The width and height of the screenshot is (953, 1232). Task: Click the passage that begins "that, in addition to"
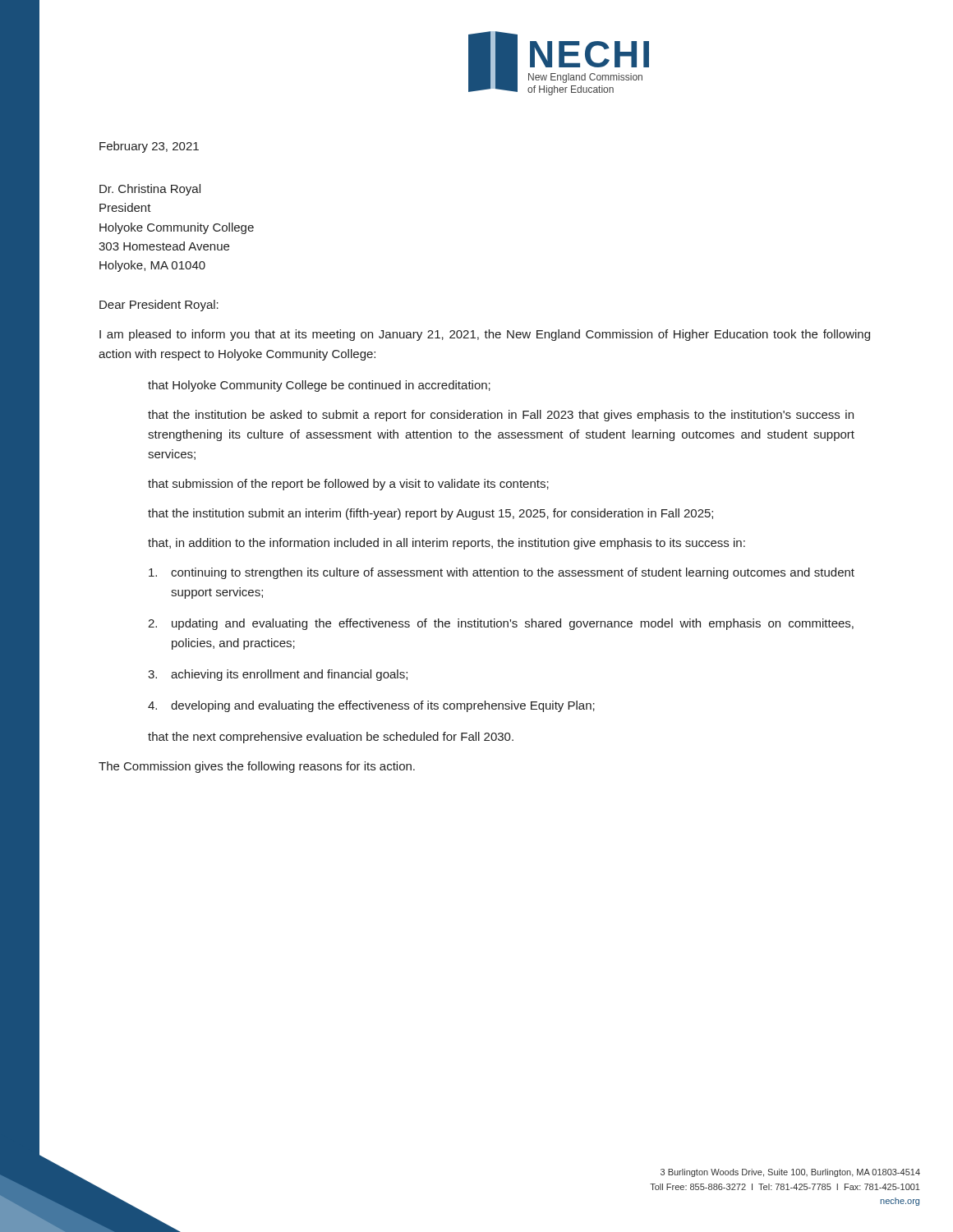[447, 543]
